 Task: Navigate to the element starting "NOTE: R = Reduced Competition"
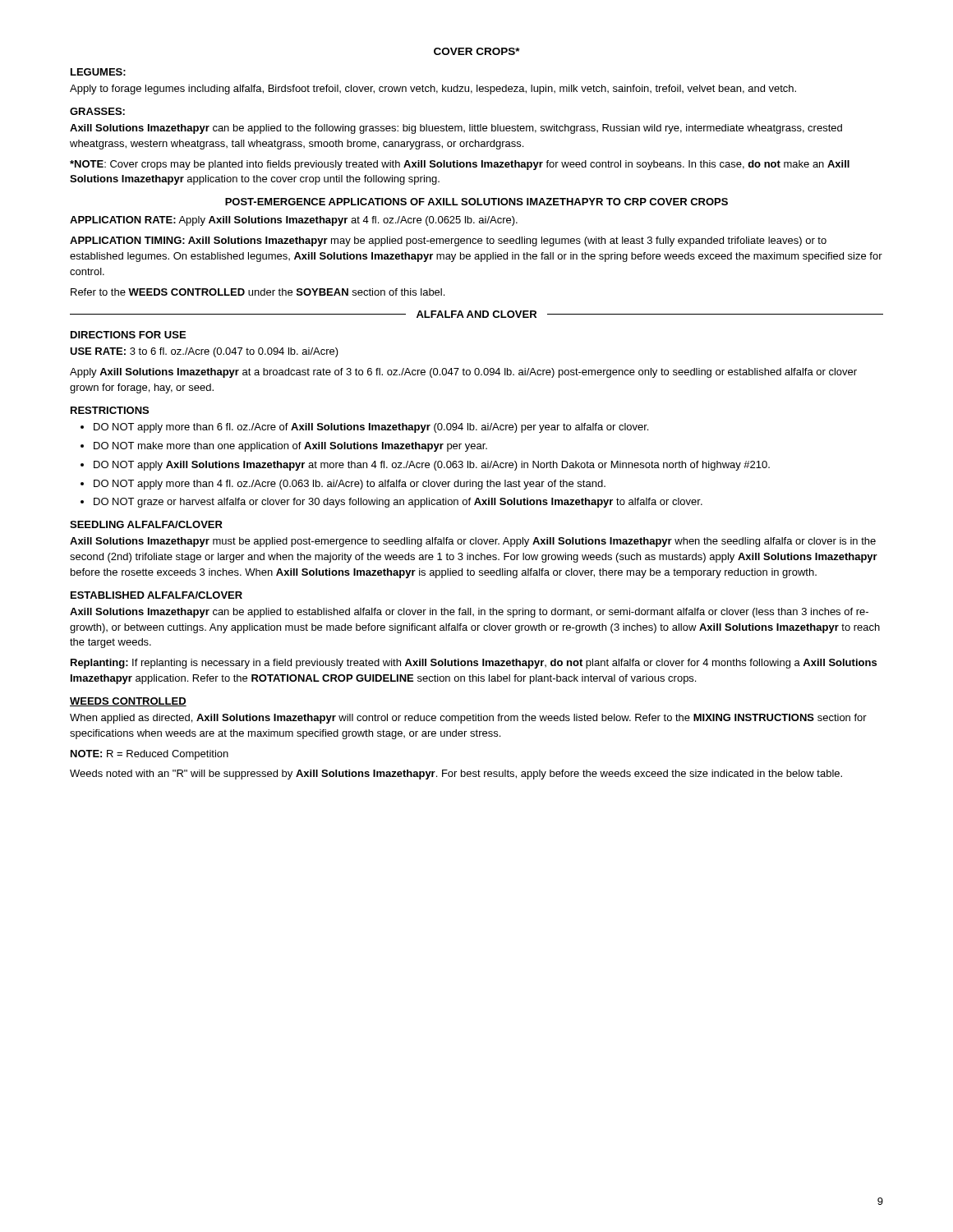click(x=149, y=753)
